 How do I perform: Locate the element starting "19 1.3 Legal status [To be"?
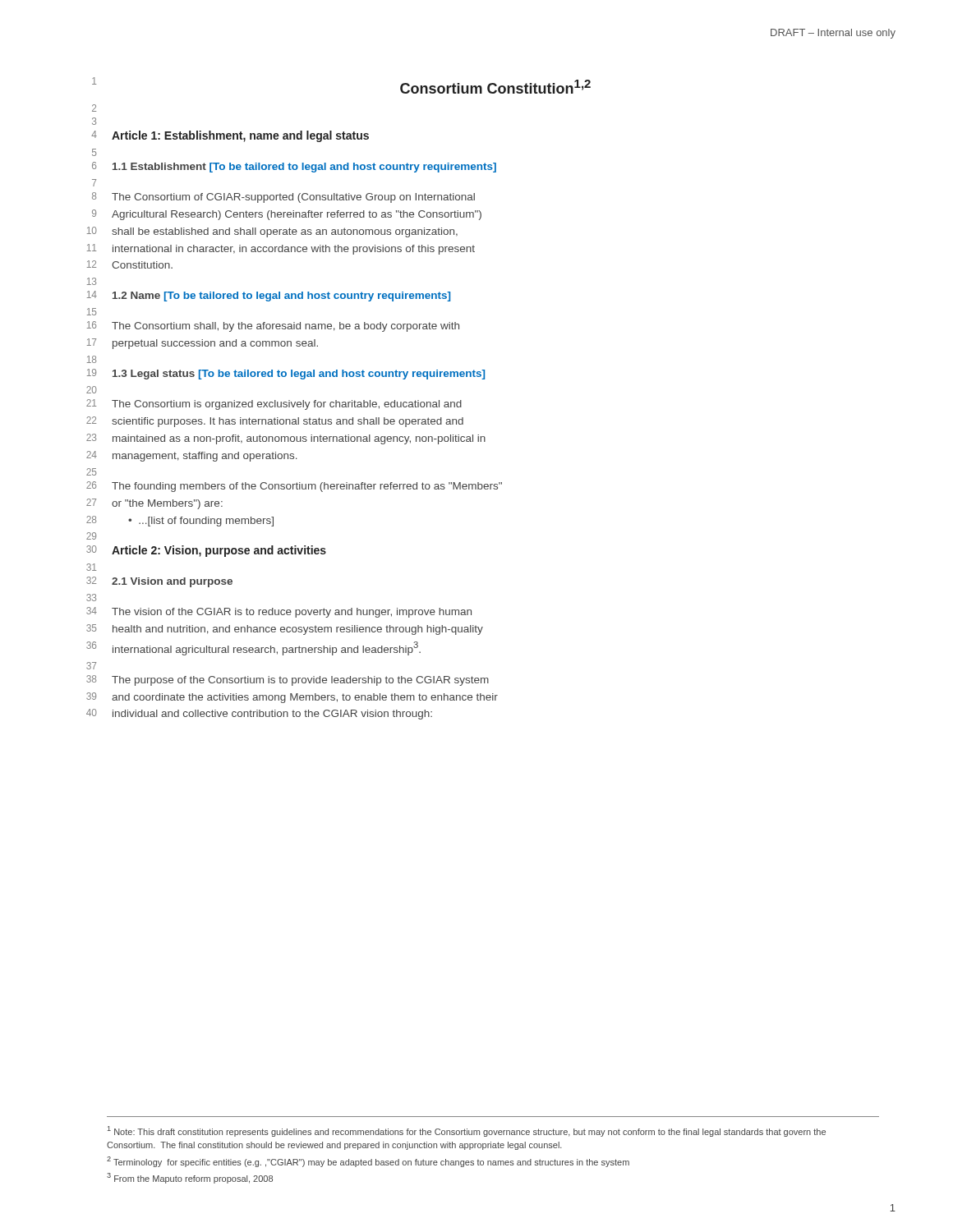[x=476, y=374]
